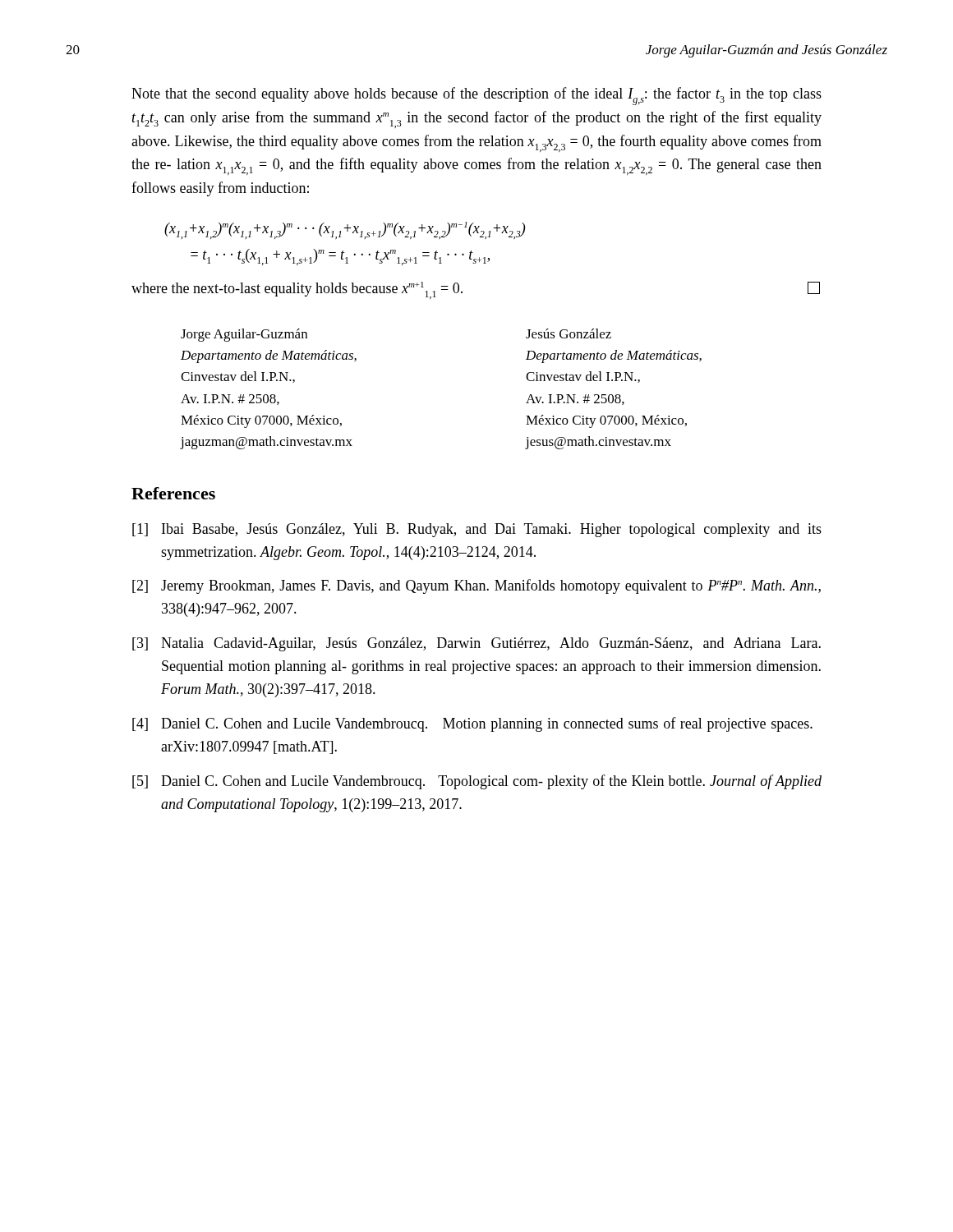The image size is (953, 1232).
Task: Click on the text block that says "Note that the"
Action: pyautogui.click(x=476, y=141)
